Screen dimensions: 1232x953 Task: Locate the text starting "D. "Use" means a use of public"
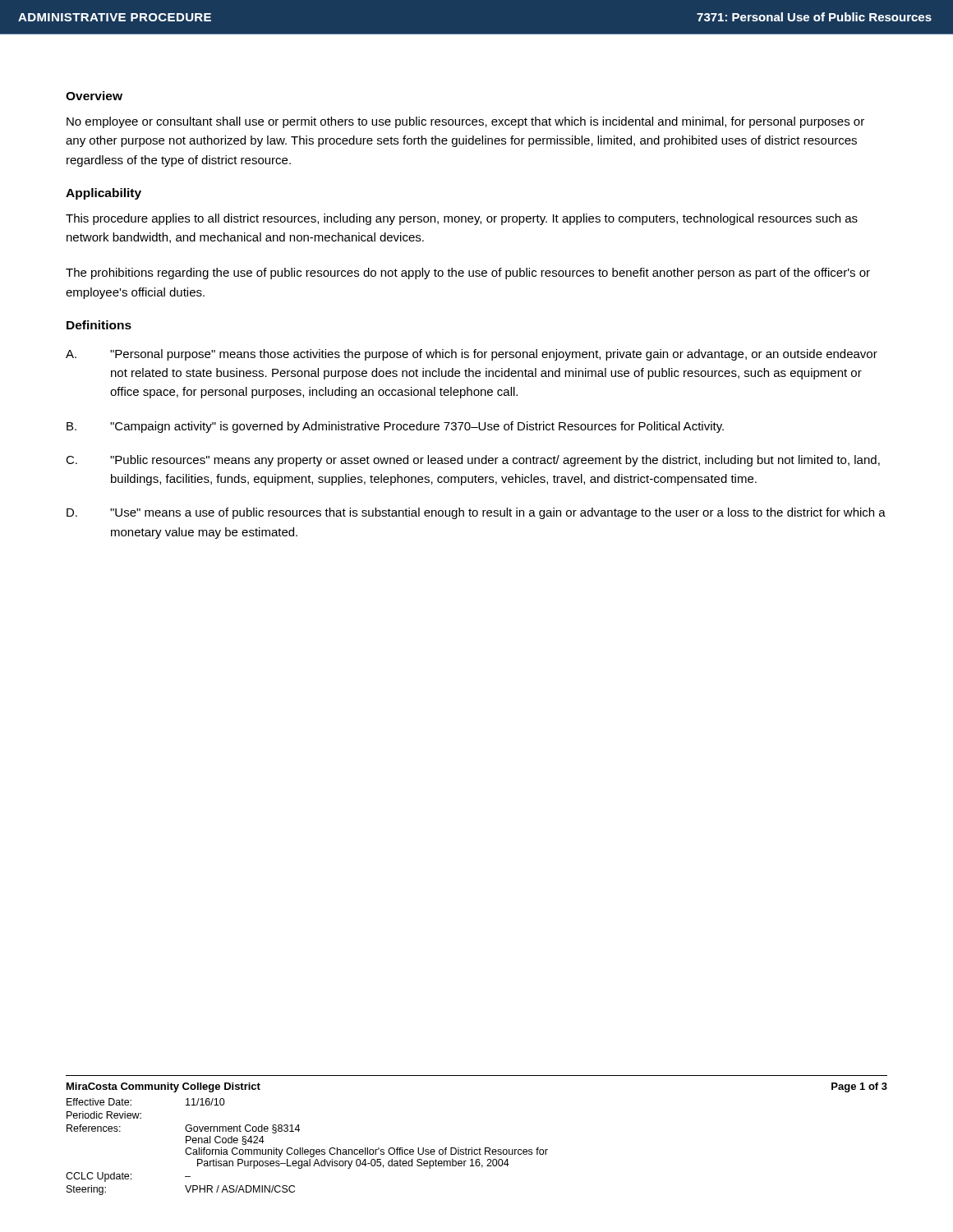point(476,522)
